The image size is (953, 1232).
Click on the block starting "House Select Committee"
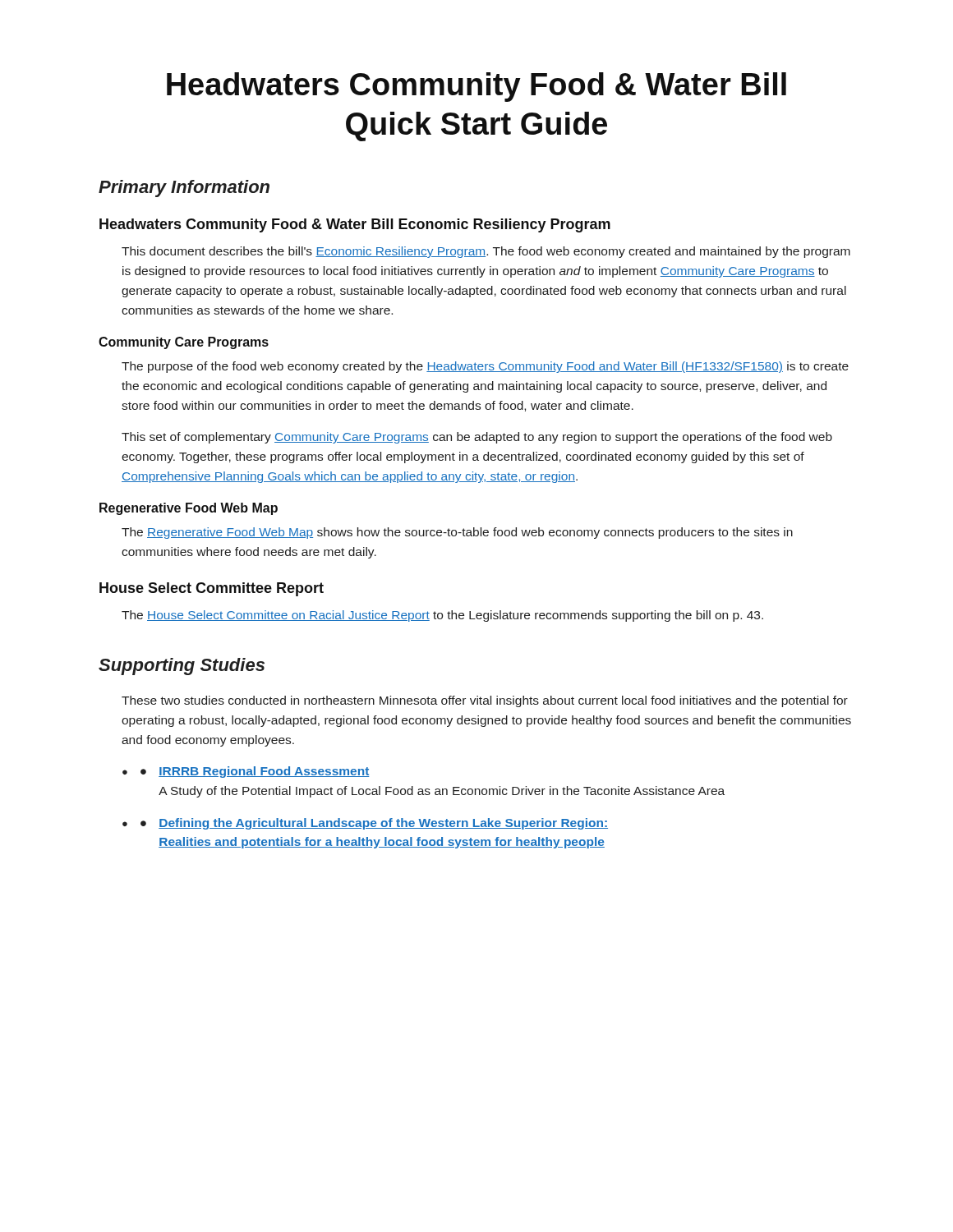[x=212, y=589]
